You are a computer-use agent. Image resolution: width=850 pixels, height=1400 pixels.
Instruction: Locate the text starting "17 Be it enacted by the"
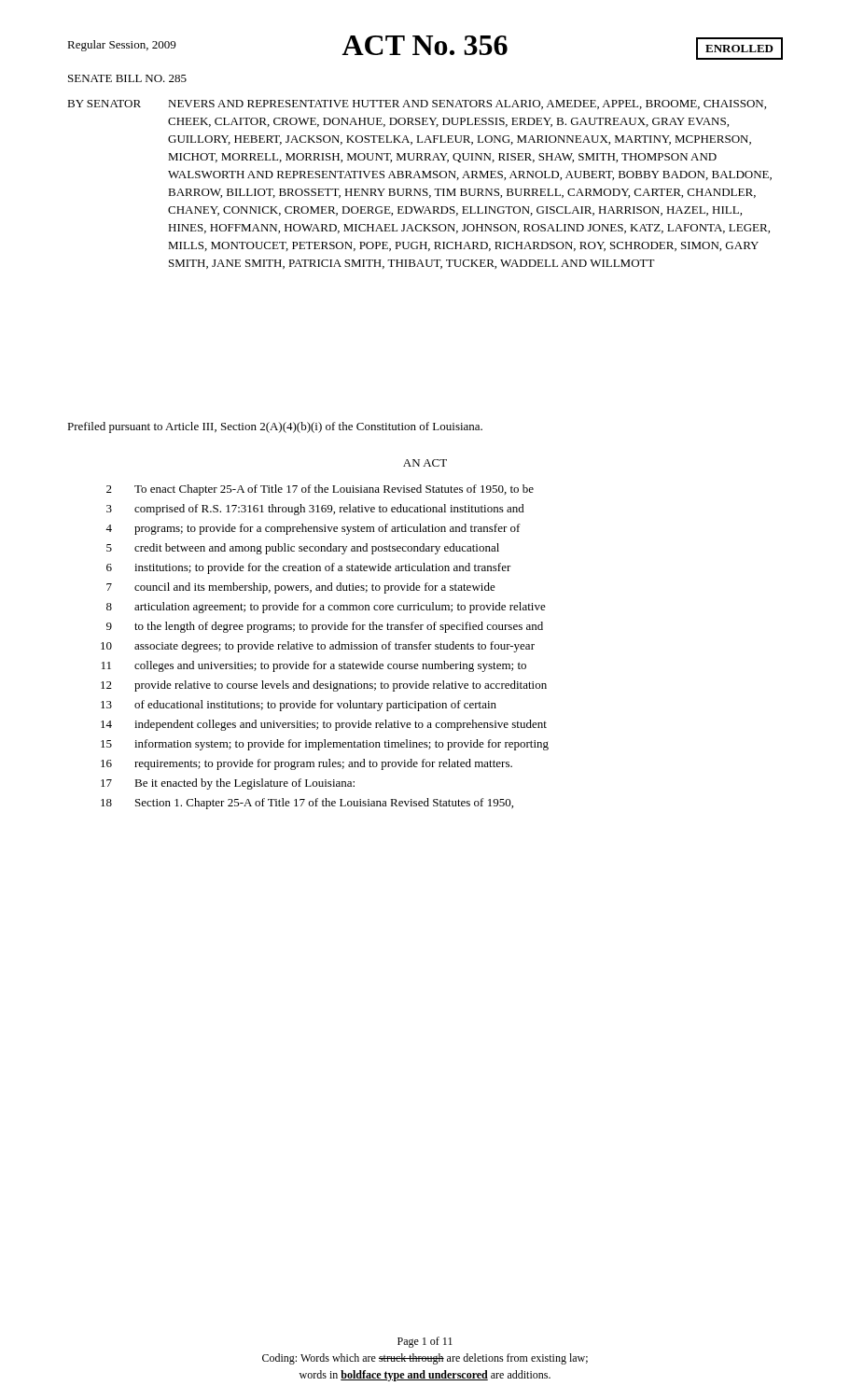tap(228, 784)
